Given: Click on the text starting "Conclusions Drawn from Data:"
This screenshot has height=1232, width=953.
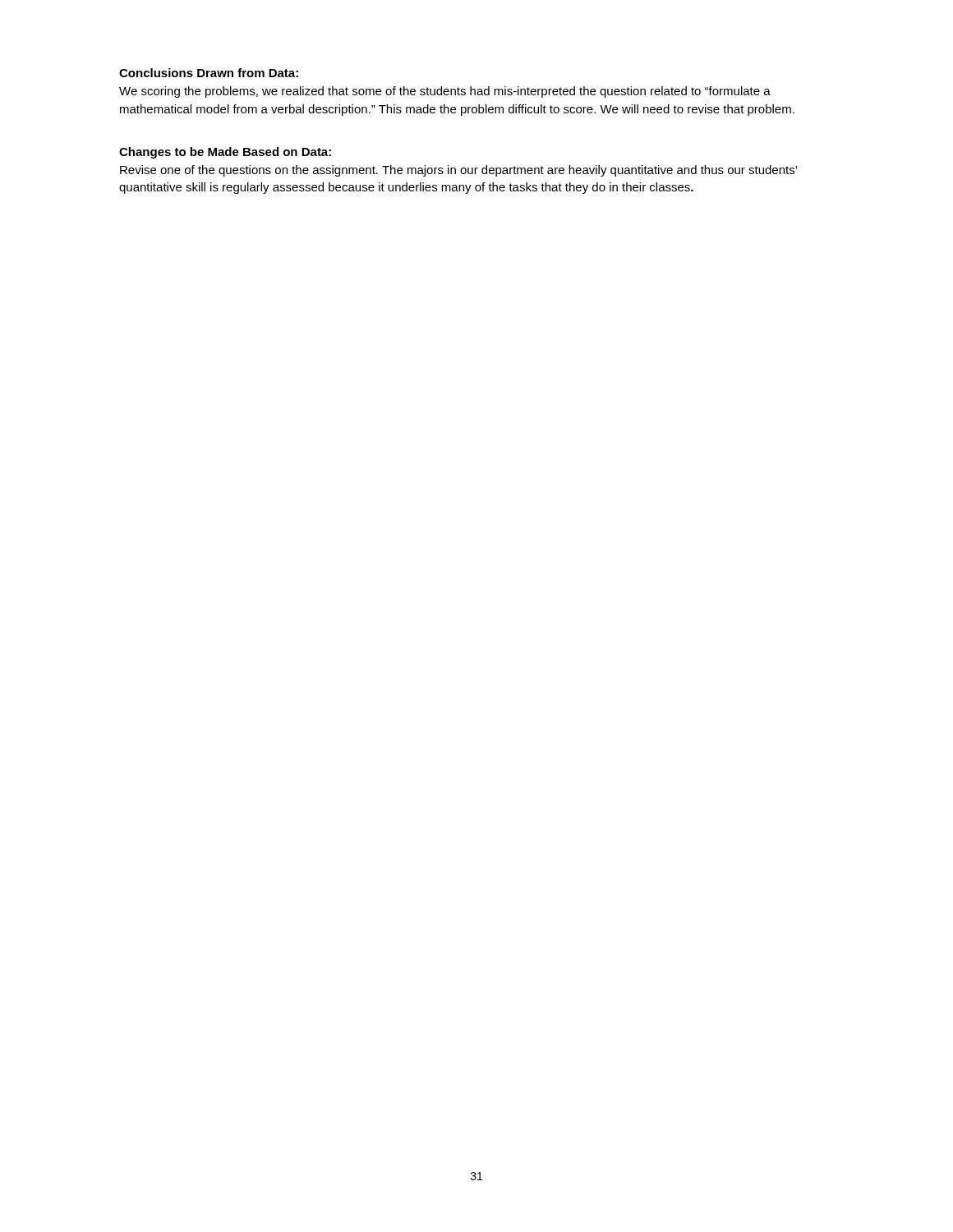Looking at the screenshot, I should 209,73.
